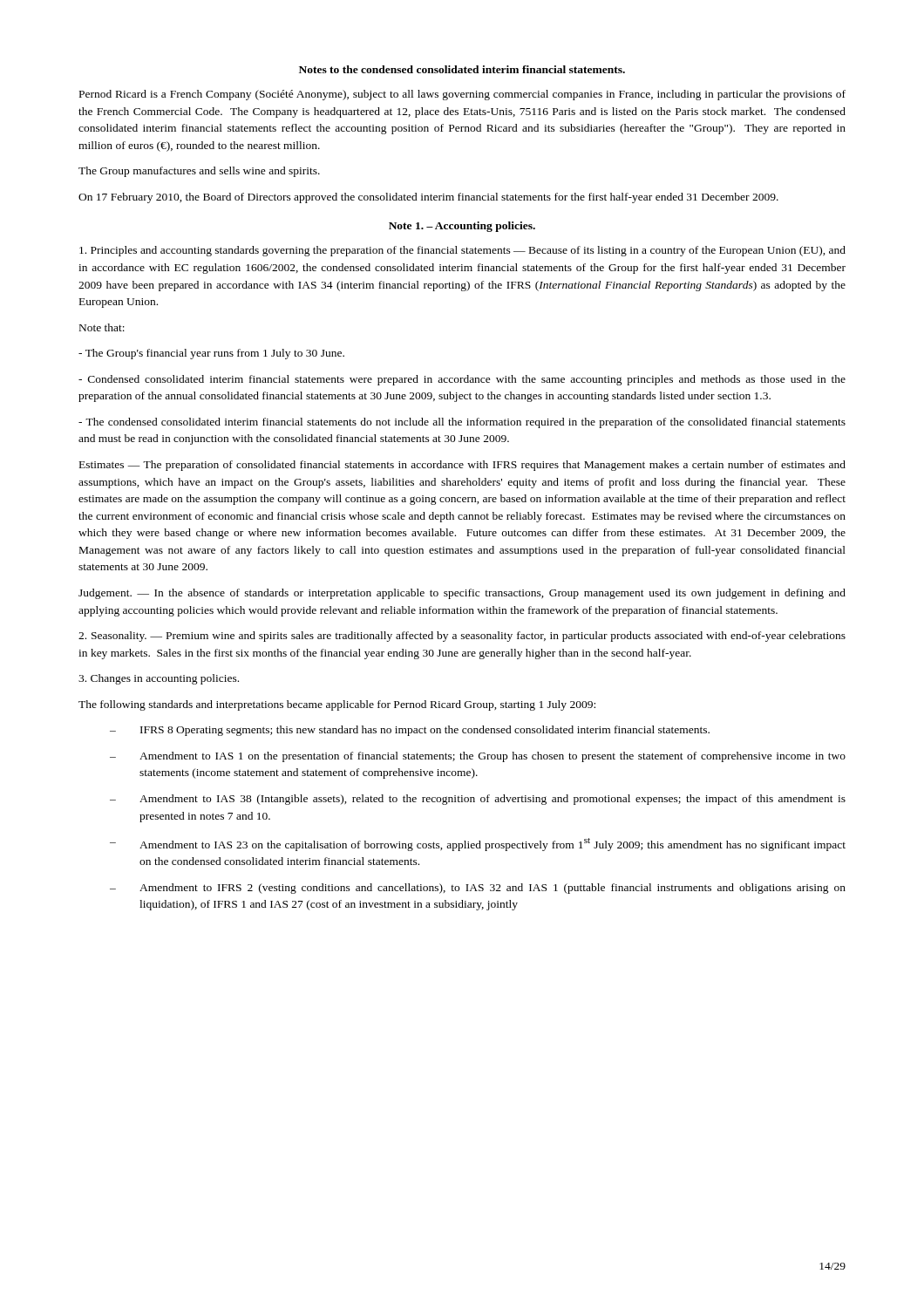This screenshot has width=924, height=1308.
Task: Where is the passage that starts "The following standards and interpretations"?
Action: tap(337, 704)
